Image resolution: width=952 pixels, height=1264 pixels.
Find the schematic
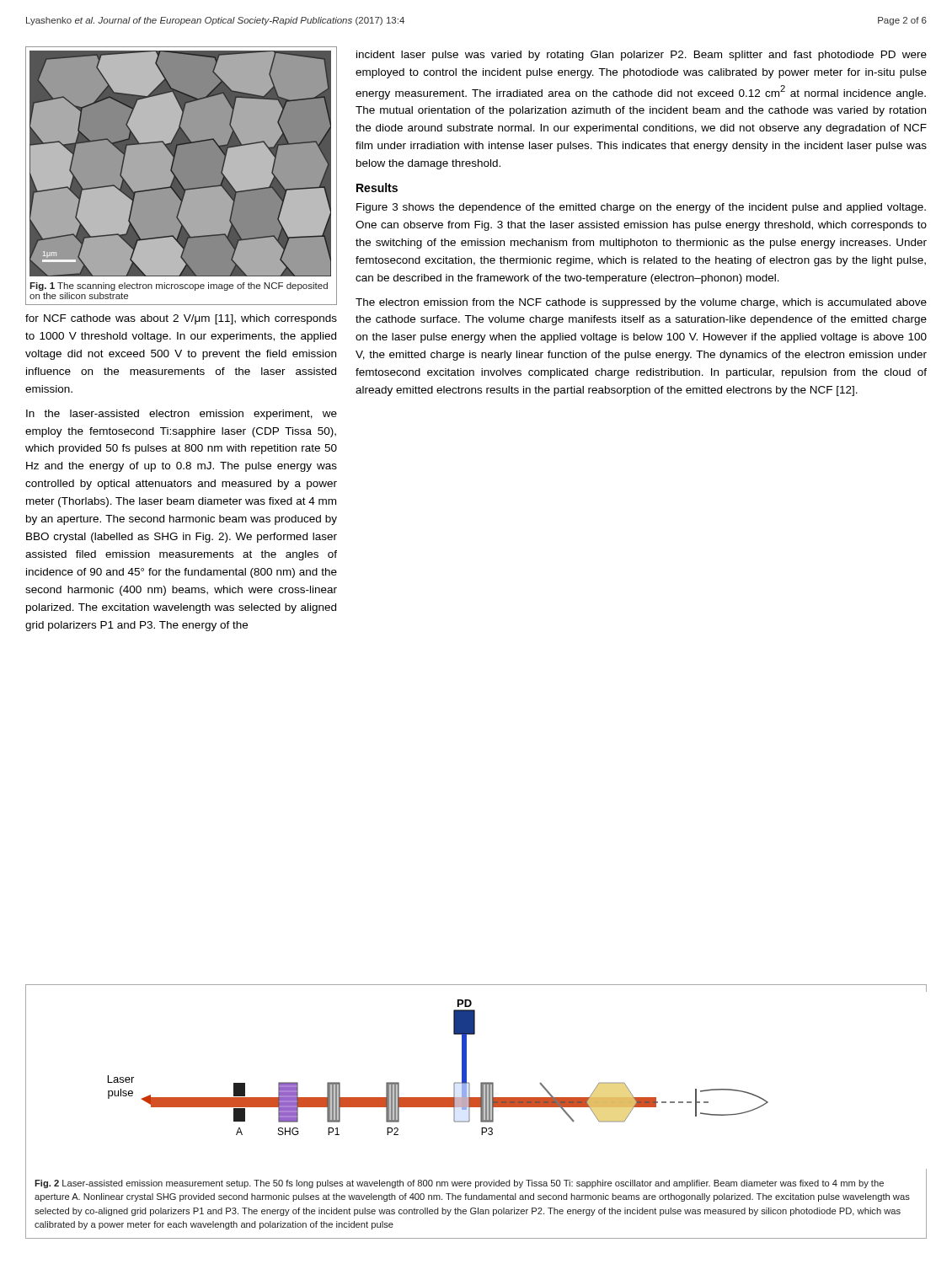pos(476,1082)
